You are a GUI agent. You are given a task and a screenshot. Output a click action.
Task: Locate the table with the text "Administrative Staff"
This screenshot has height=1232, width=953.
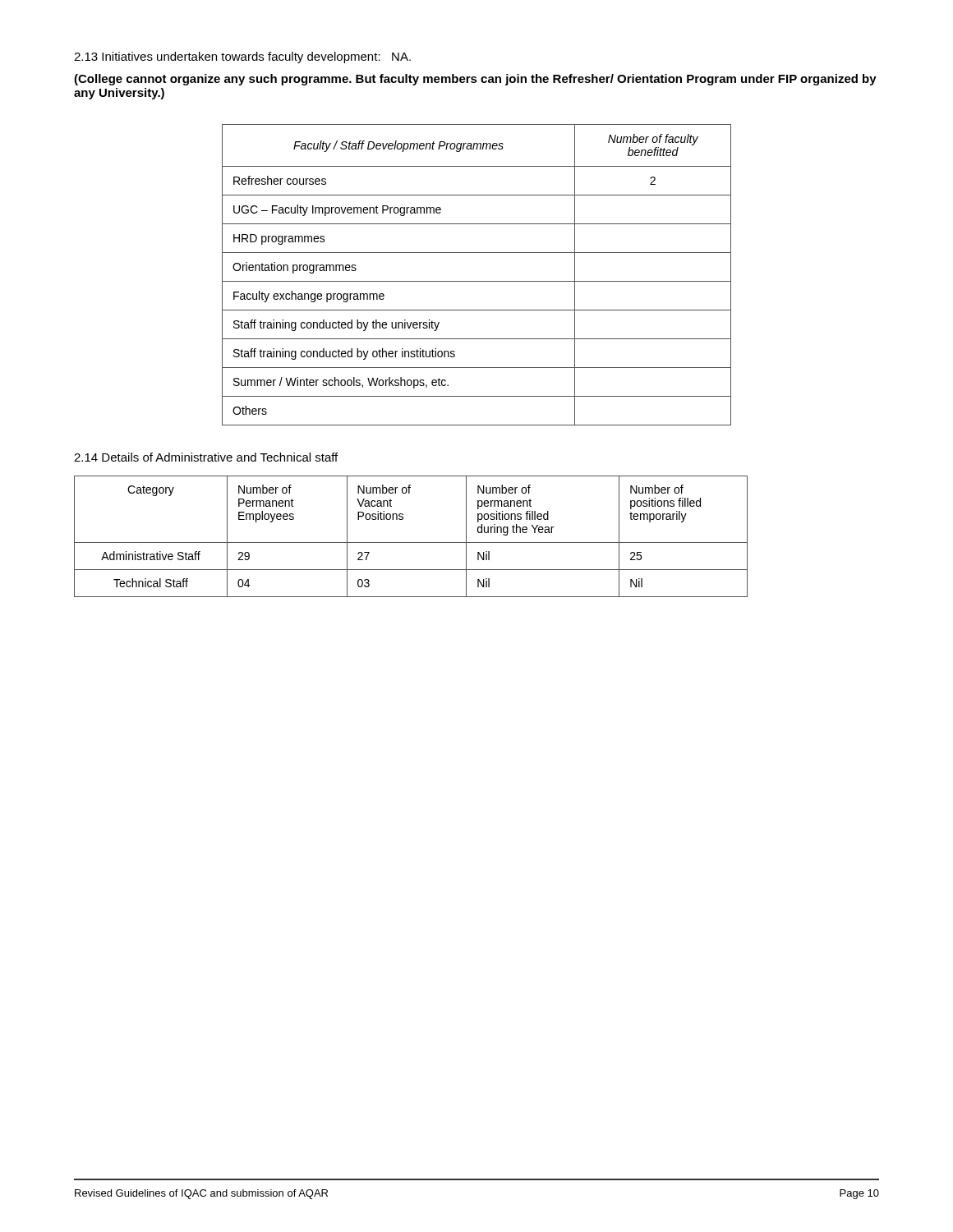[x=411, y=536]
